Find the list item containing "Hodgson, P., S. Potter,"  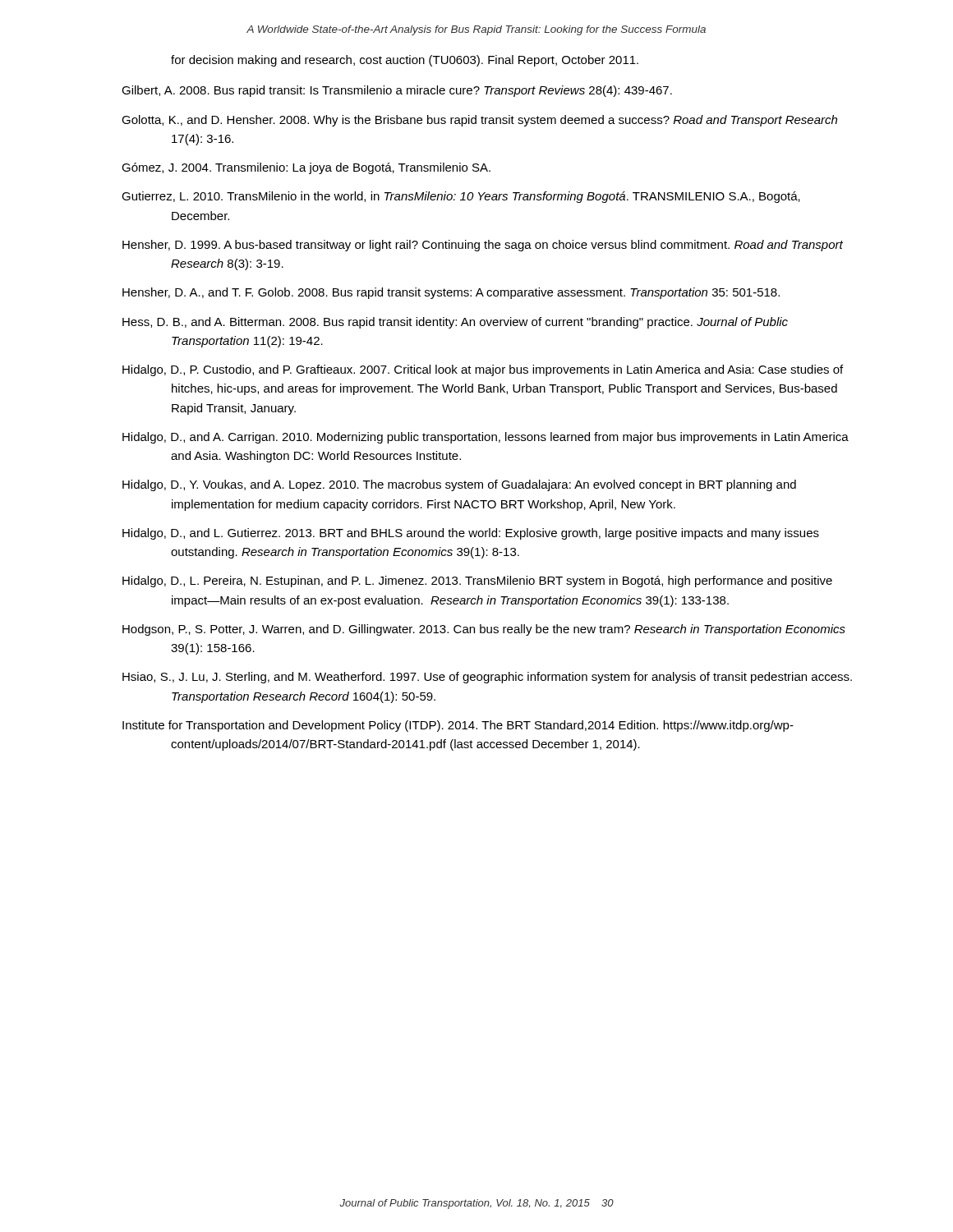point(484,638)
